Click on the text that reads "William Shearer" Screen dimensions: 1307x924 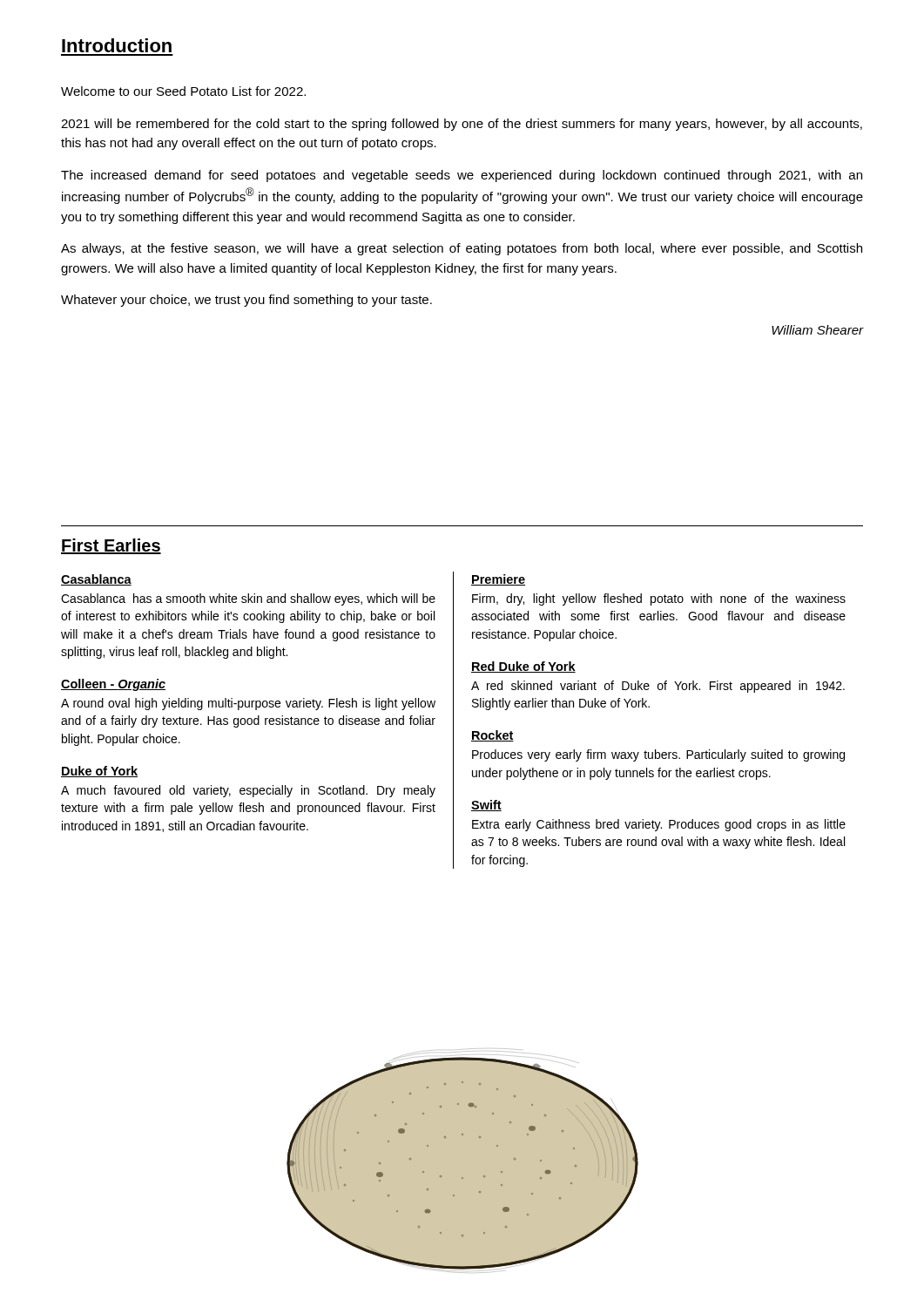pyautogui.click(x=817, y=329)
